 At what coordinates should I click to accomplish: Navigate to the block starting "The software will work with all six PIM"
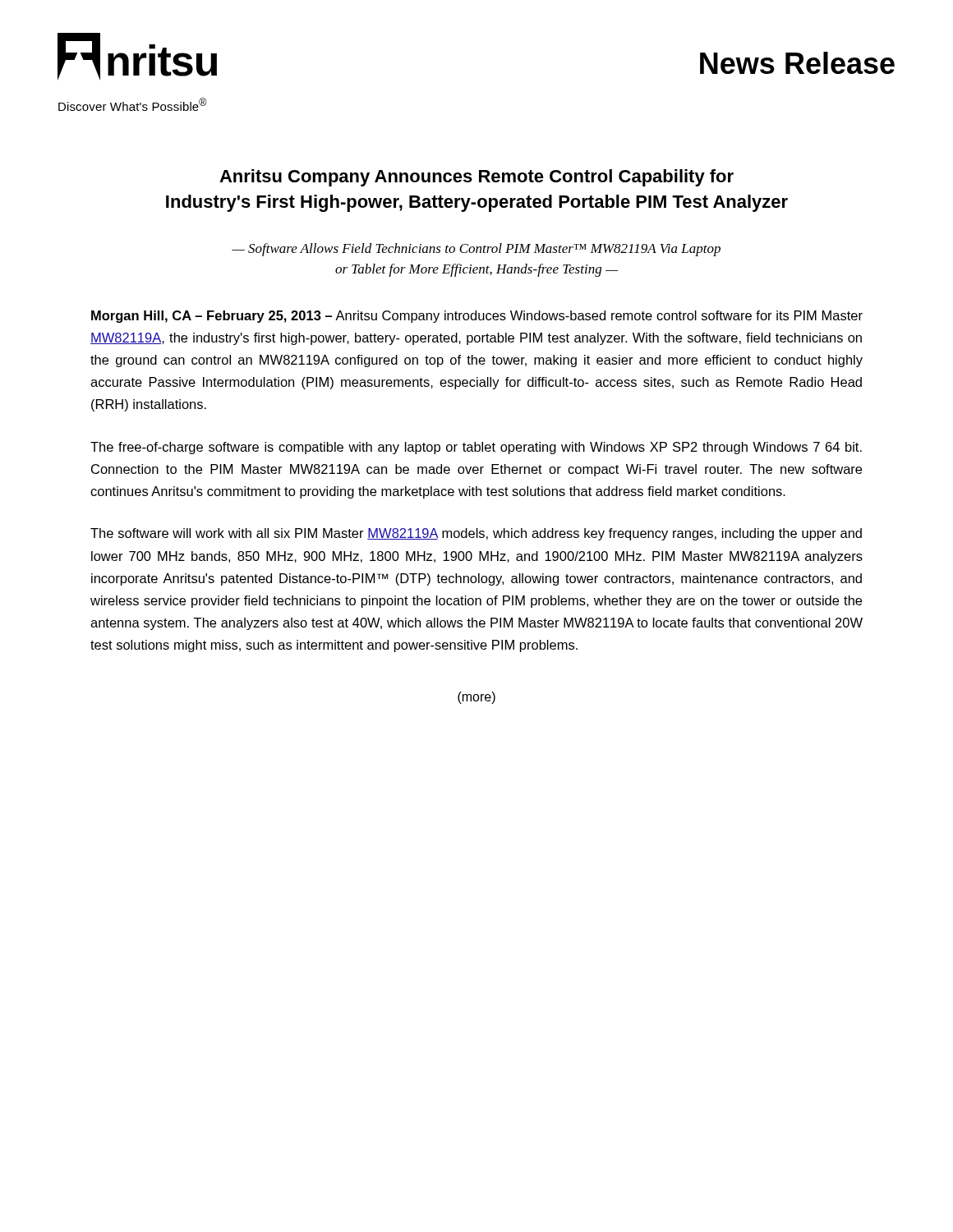(476, 589)
